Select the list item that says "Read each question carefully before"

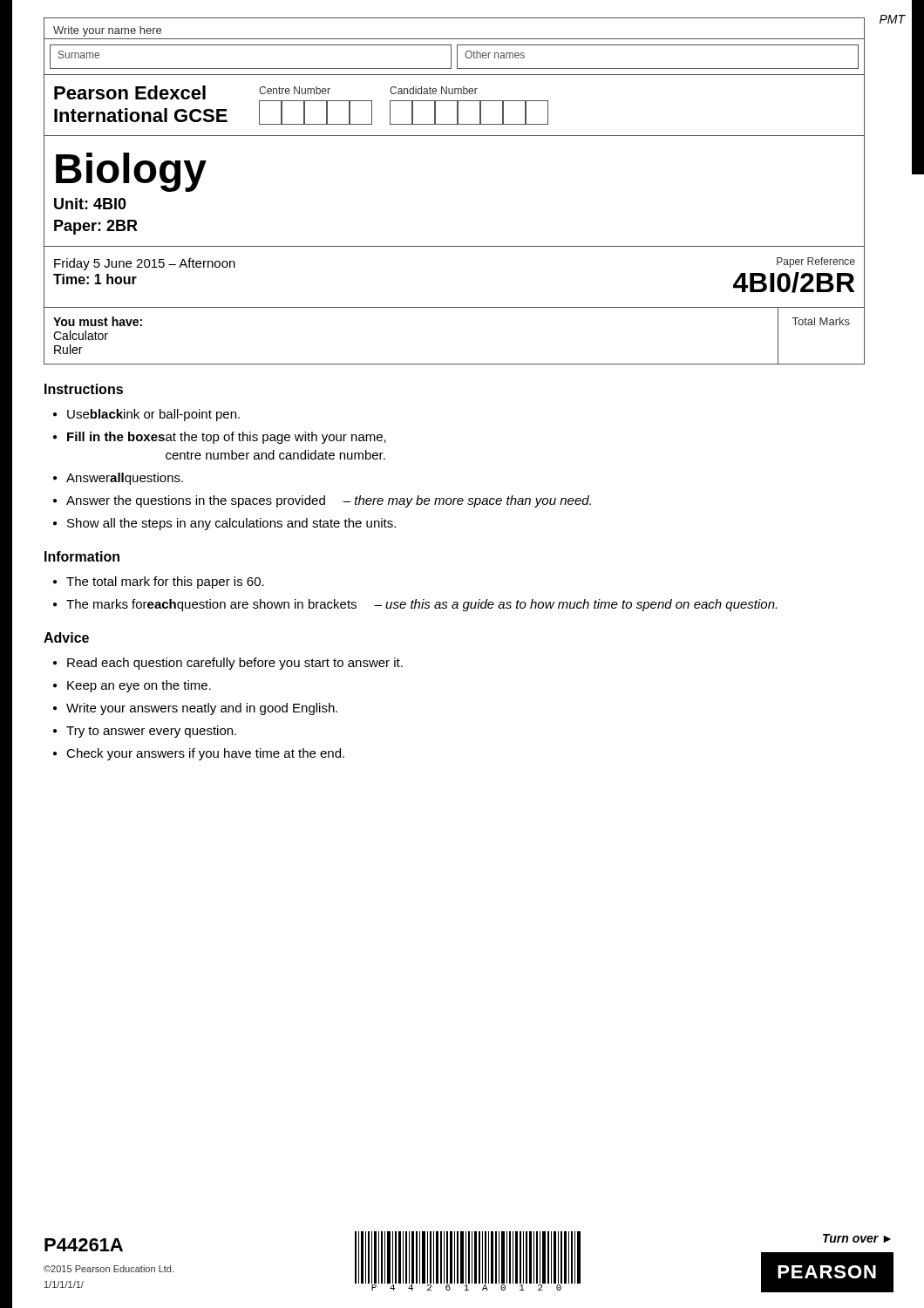pyautogui.click(x=235, y=663)
